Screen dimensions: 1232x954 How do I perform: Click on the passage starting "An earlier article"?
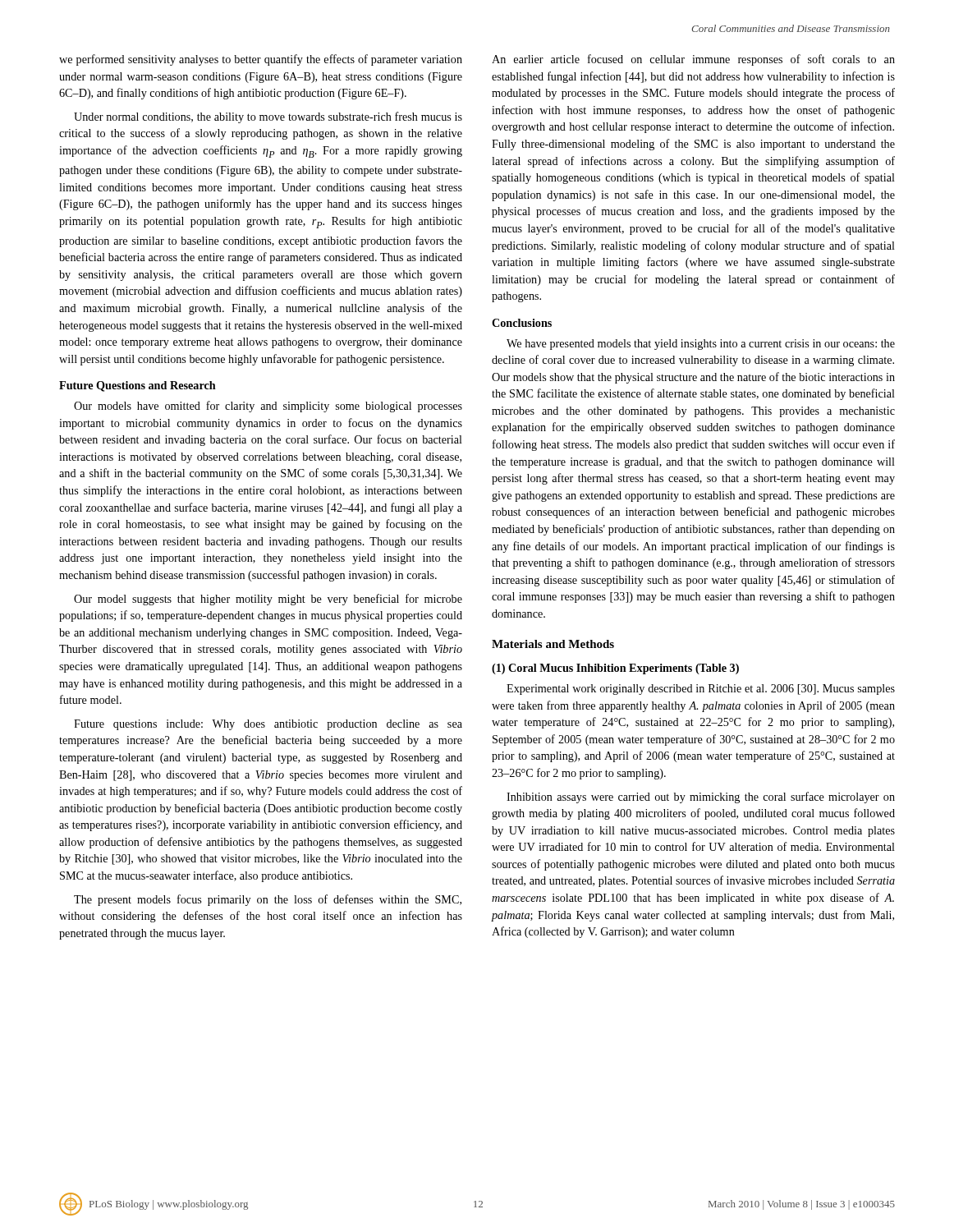click(x=693, y=178)
